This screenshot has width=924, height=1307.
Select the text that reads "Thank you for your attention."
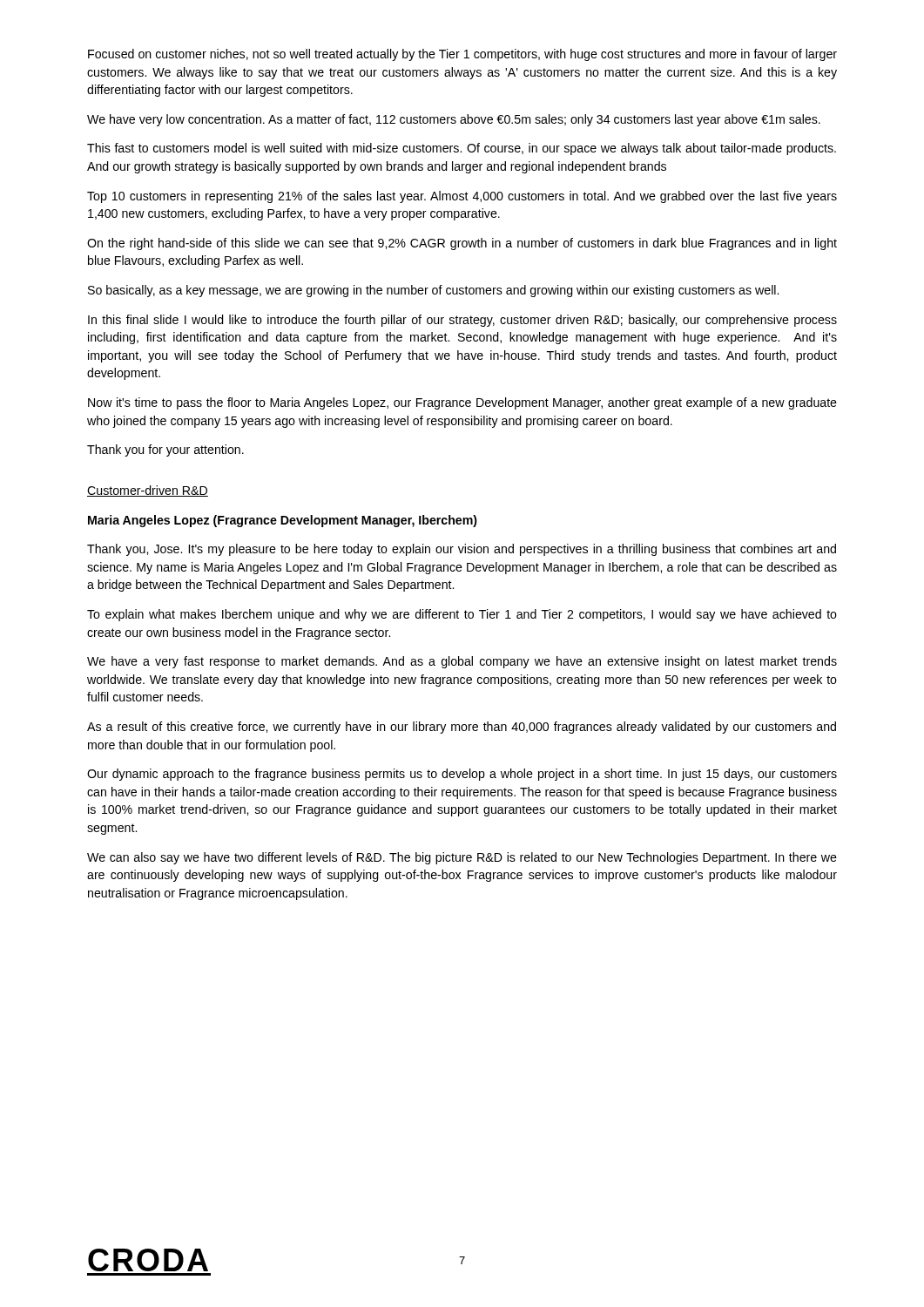pyautogui.click(x=166, y=450)
